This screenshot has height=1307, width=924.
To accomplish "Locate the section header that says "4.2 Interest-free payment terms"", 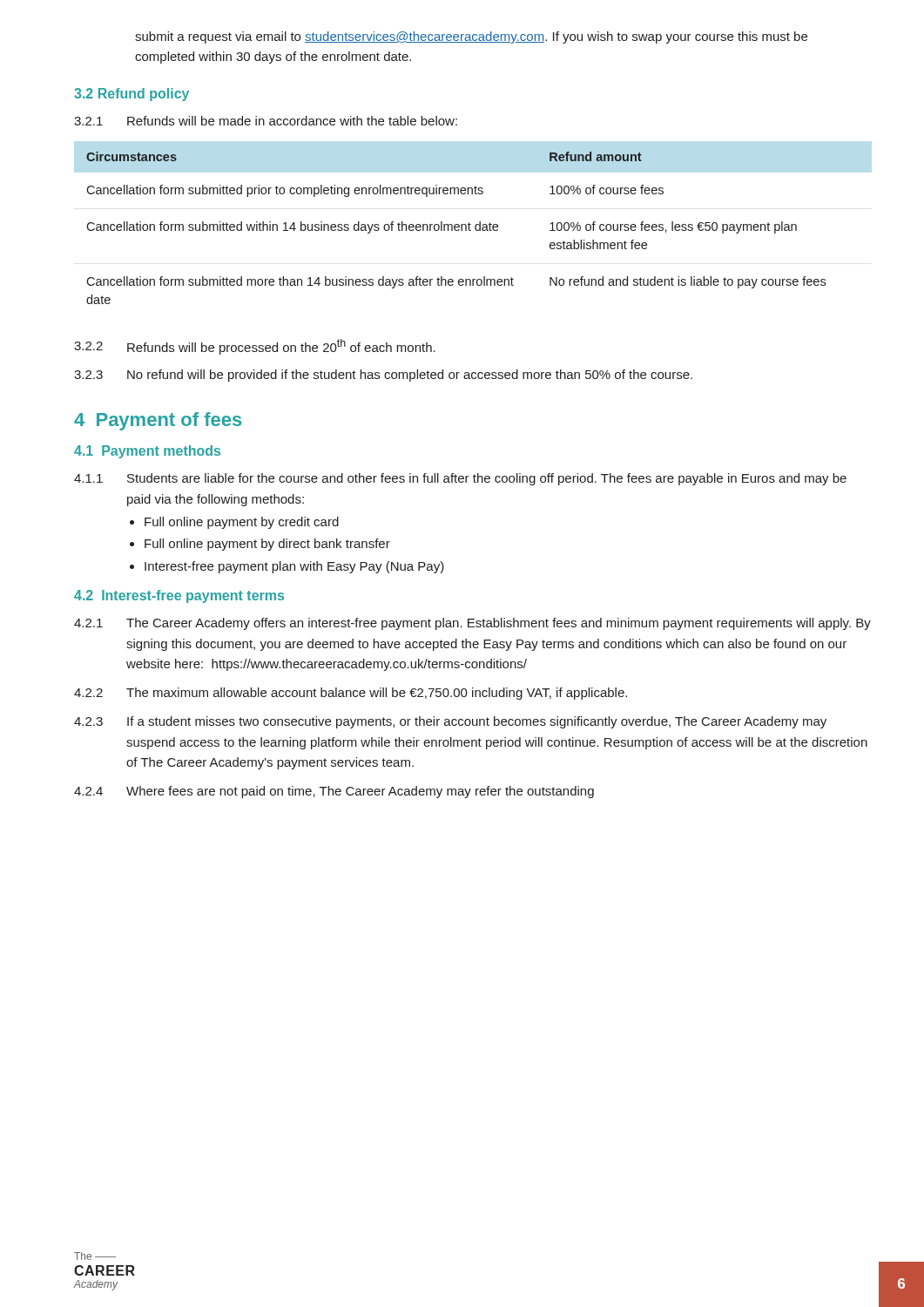I will tap(179, 596).
